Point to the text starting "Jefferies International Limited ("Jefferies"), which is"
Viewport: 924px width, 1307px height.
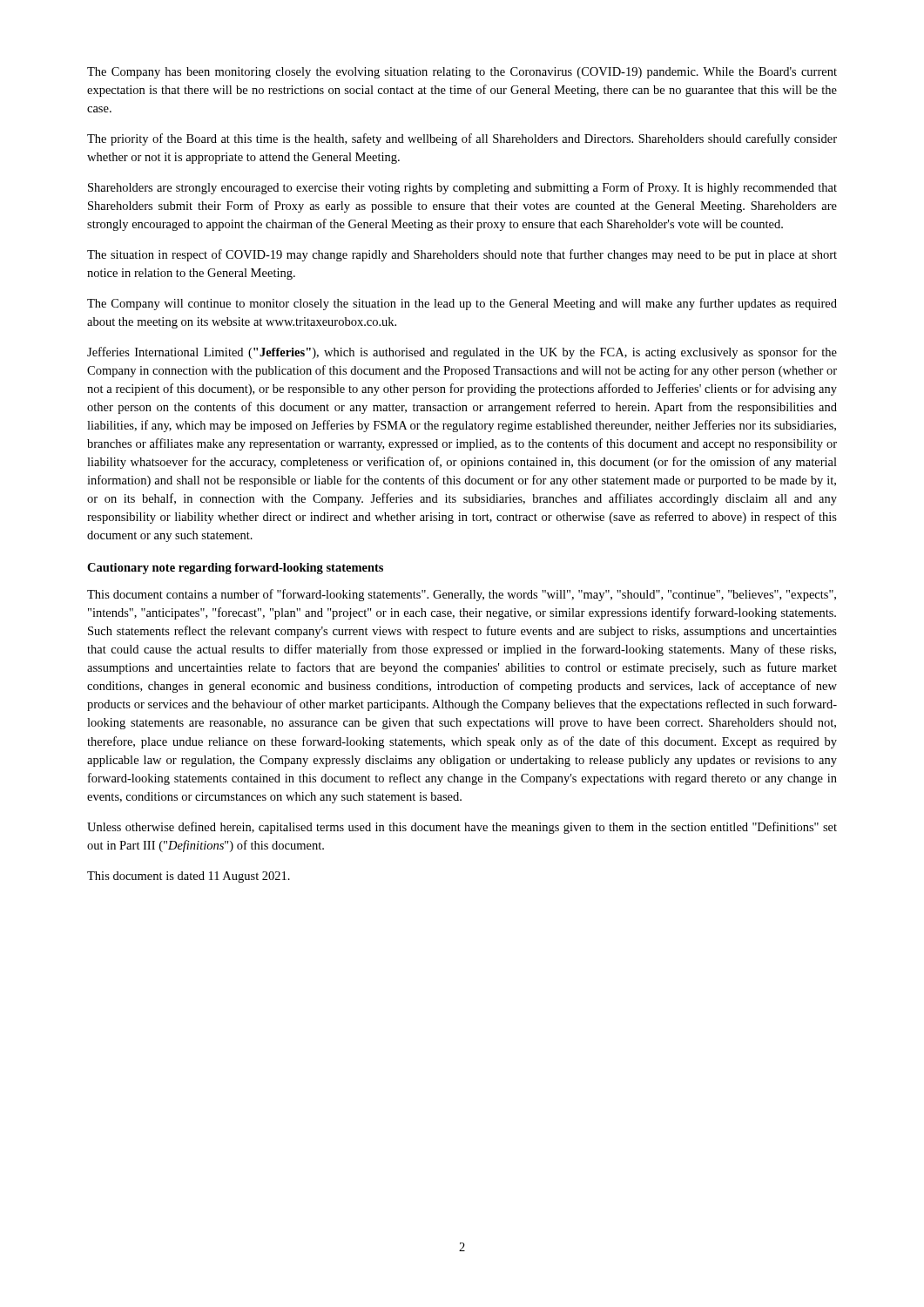coord(462,444)
